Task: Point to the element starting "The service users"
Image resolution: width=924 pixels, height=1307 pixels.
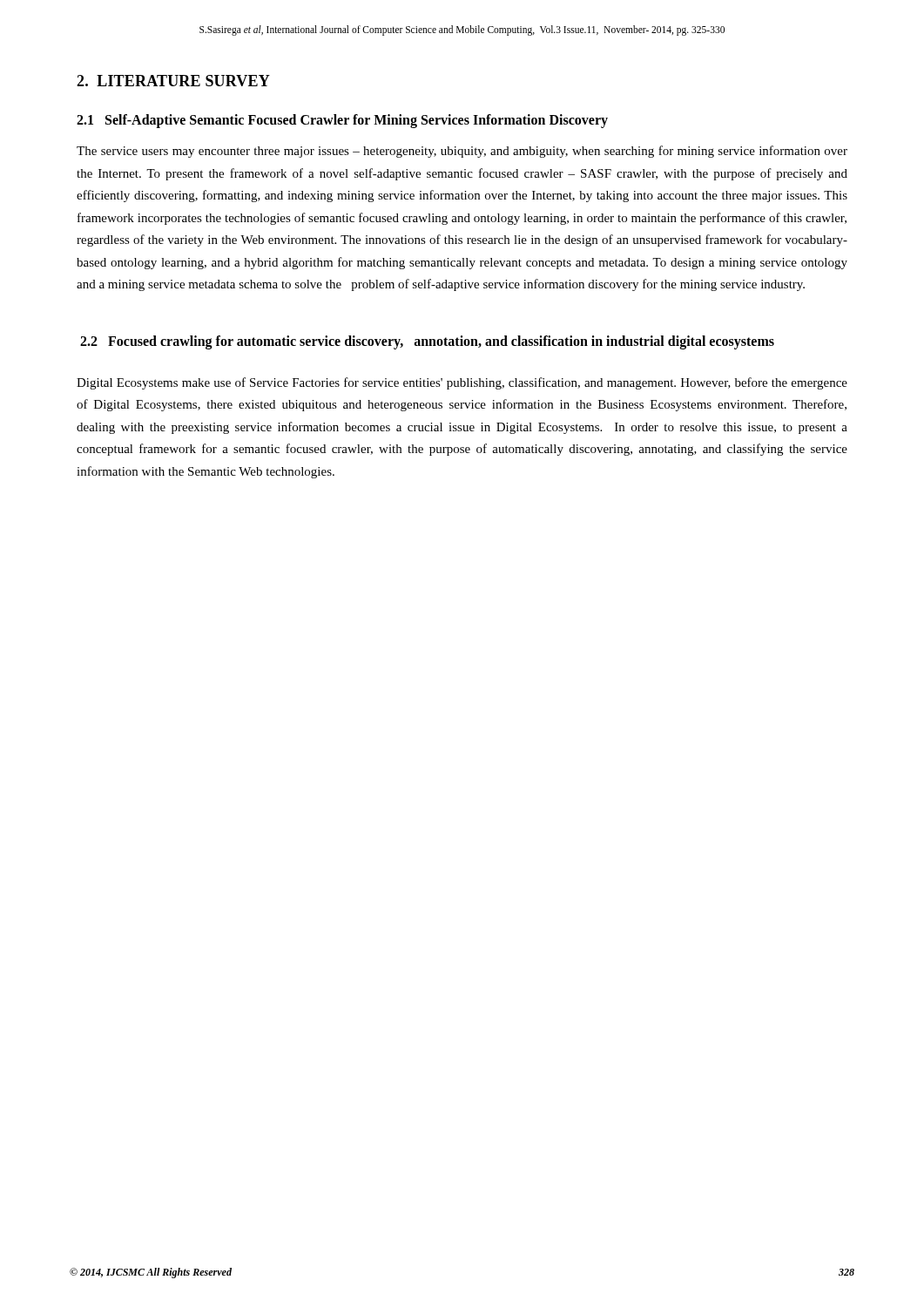Action: pyautogui.click(x=462, y=218)
